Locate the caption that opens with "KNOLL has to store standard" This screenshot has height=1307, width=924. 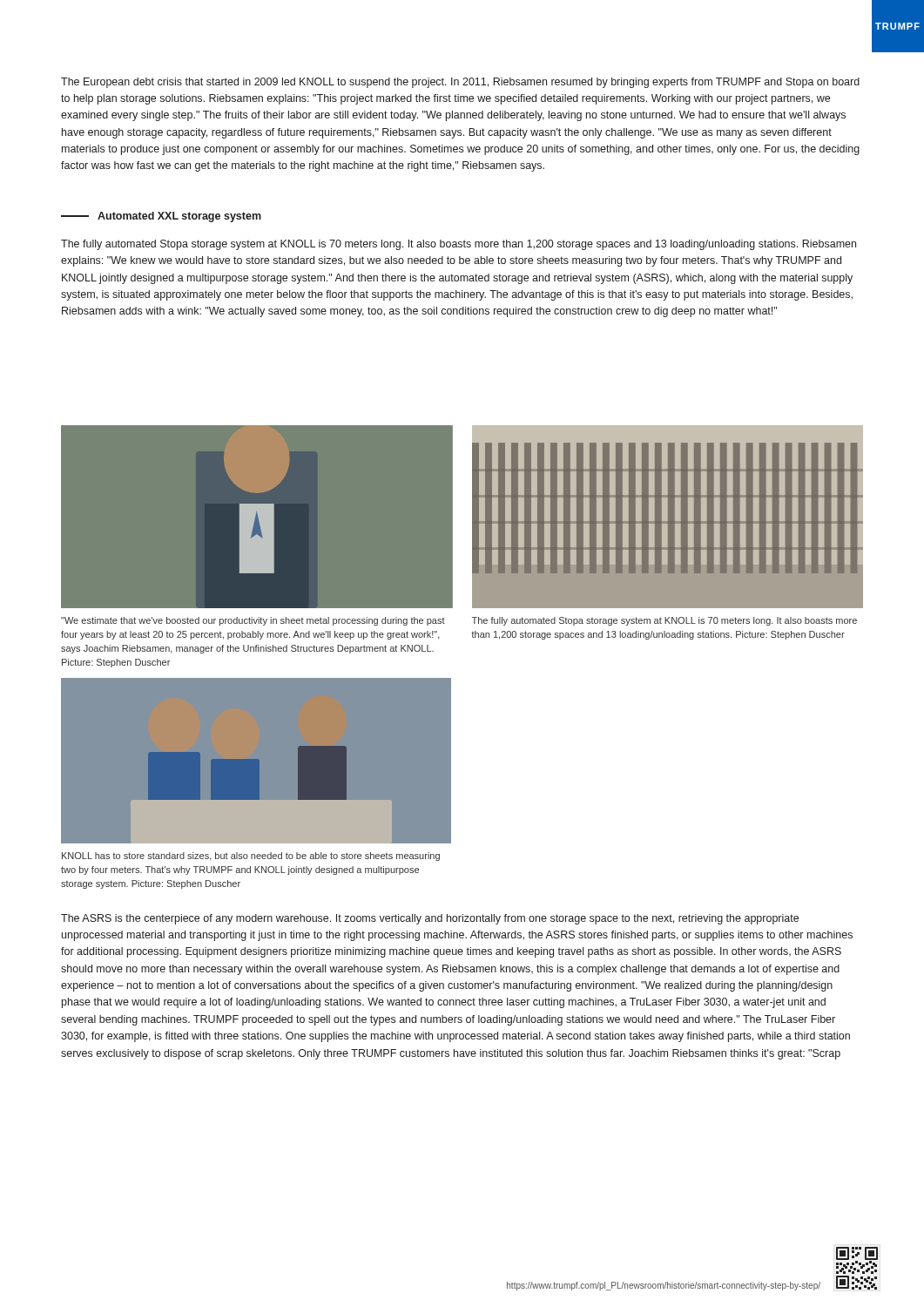click(x=256, y=870)
